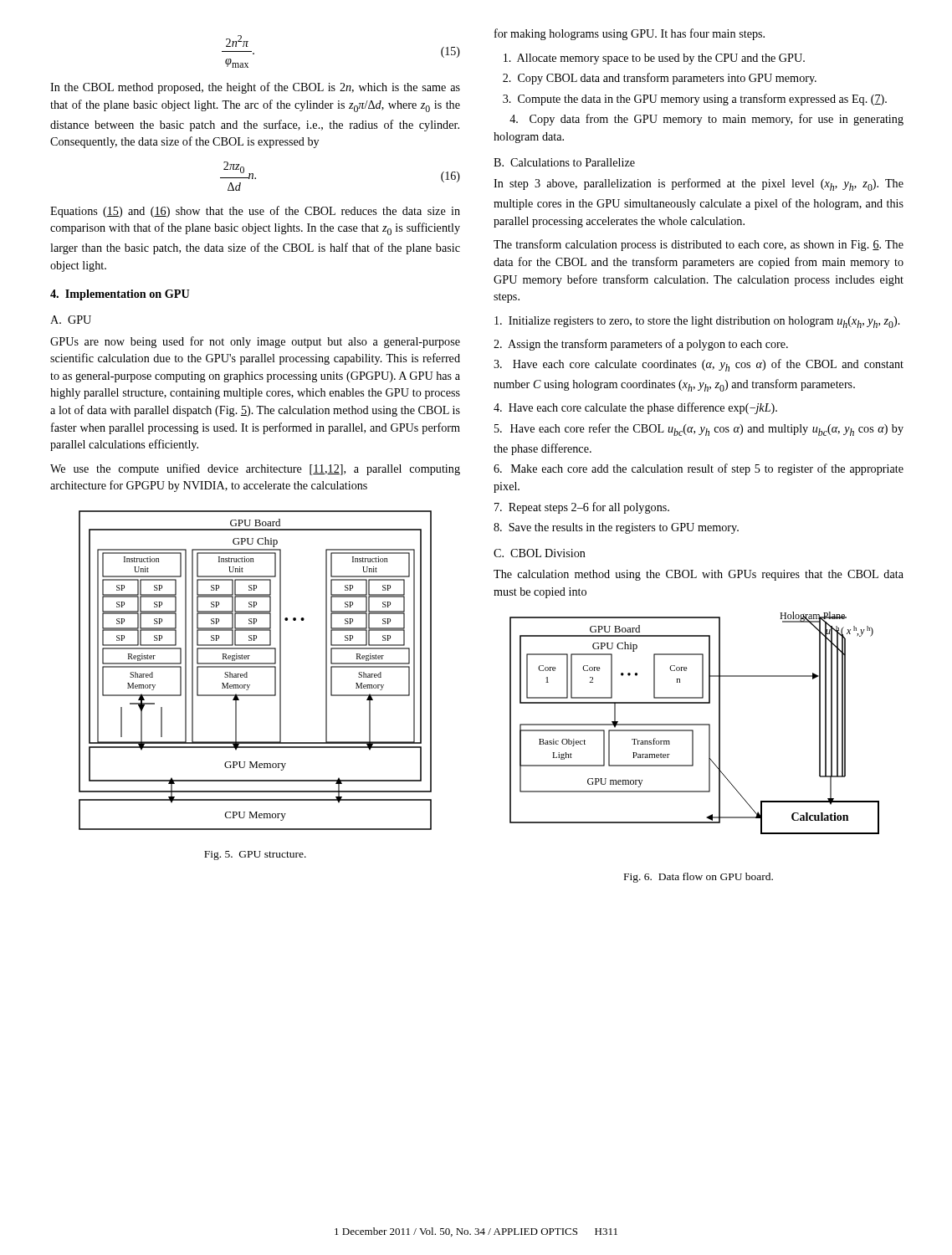Point to the passage starting "2. Assign the"
The height and width of the screenshot is (1255, 952).
(x=699, y=344)
